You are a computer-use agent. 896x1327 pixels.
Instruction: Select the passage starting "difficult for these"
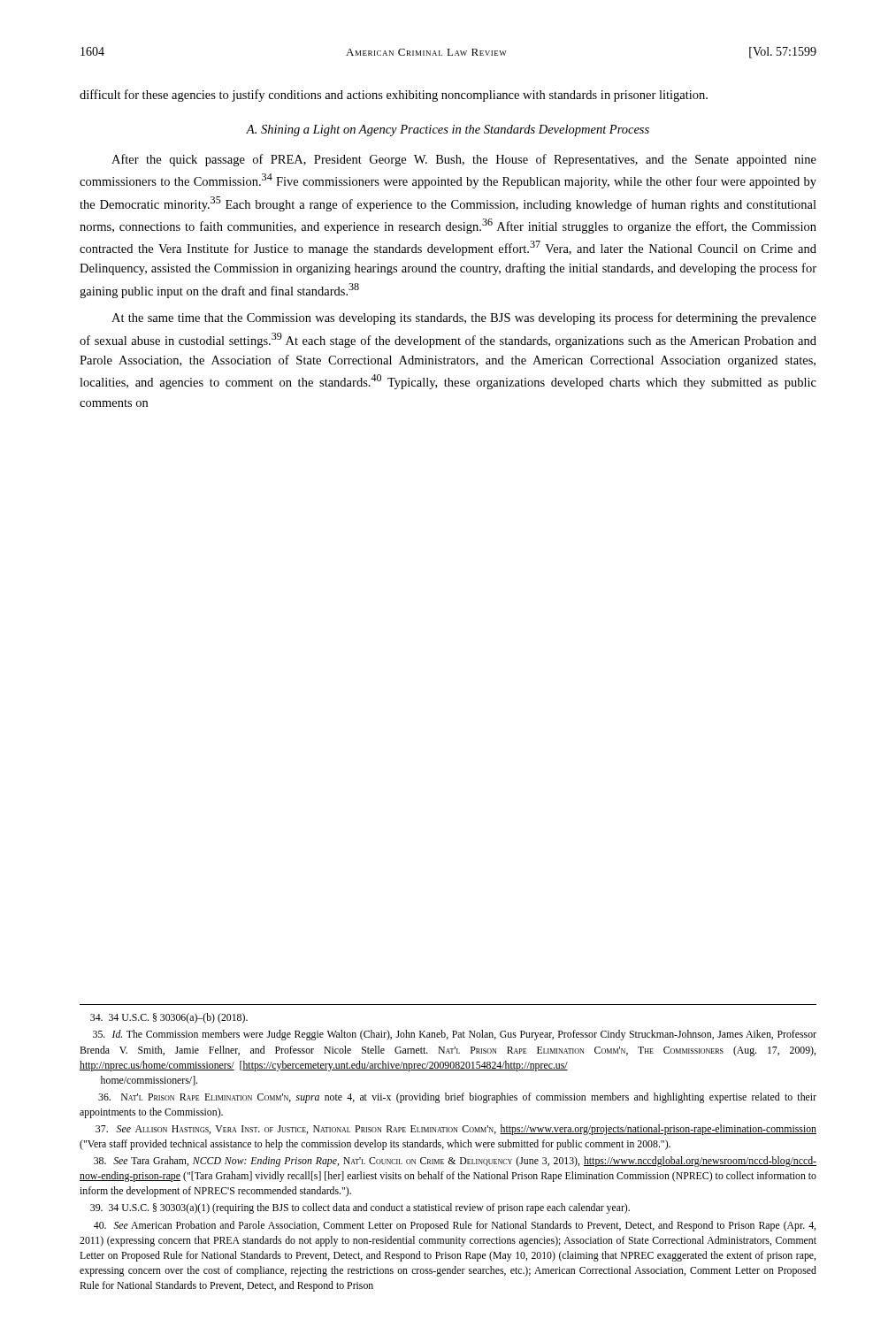(394, 95)
